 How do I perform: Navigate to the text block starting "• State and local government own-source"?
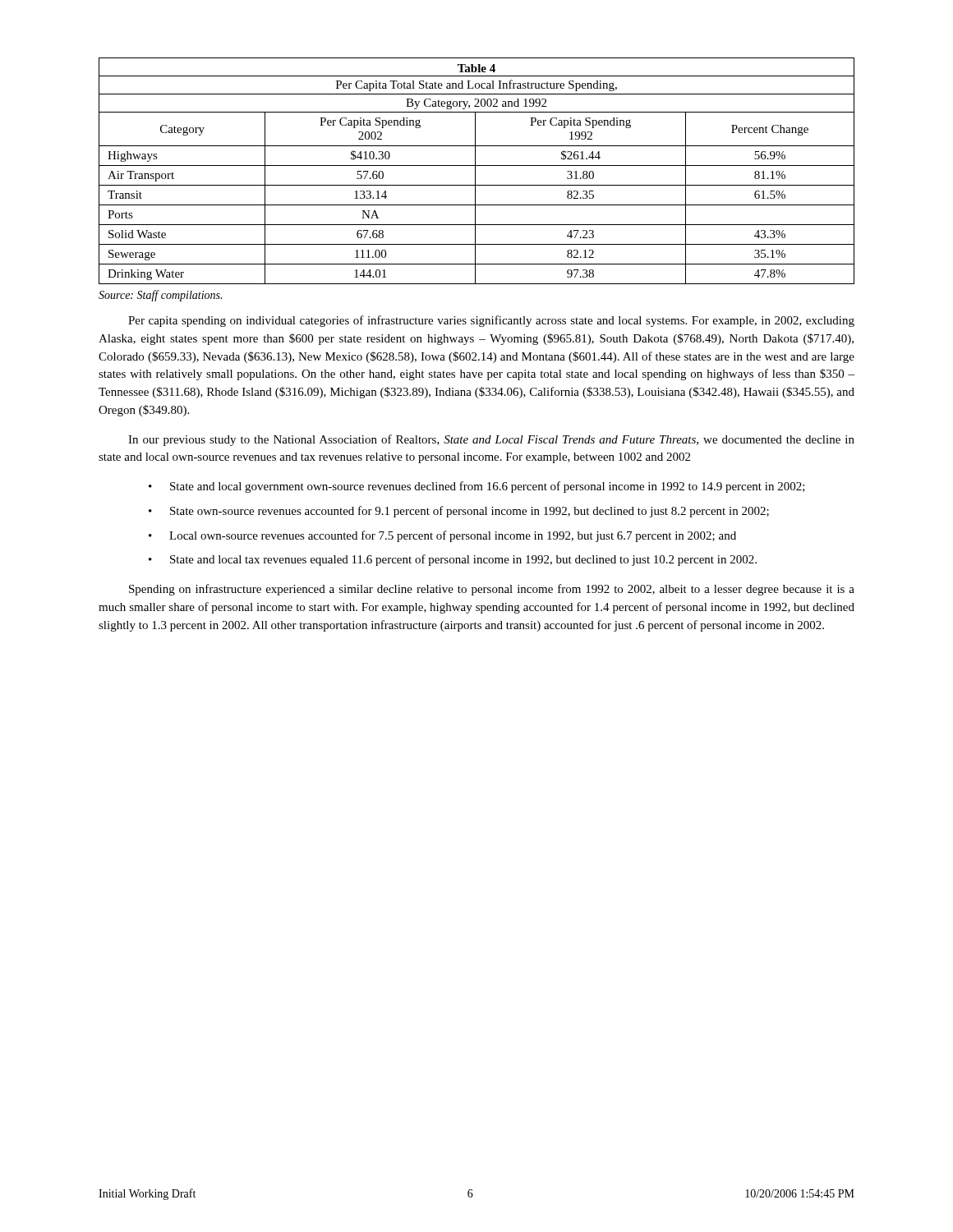501,487
